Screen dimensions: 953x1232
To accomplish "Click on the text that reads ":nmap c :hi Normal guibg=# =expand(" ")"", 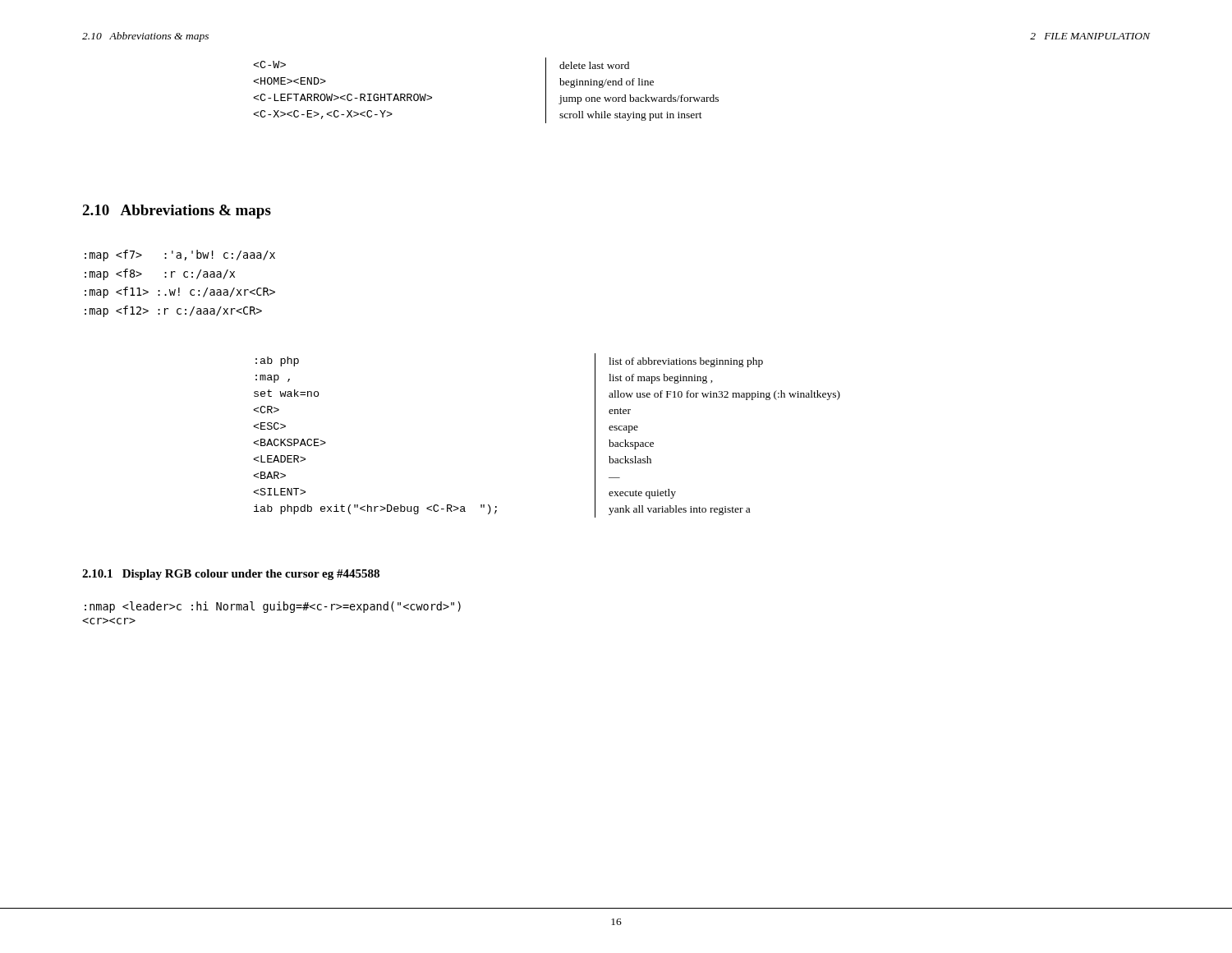I will (x=272, y=613).
